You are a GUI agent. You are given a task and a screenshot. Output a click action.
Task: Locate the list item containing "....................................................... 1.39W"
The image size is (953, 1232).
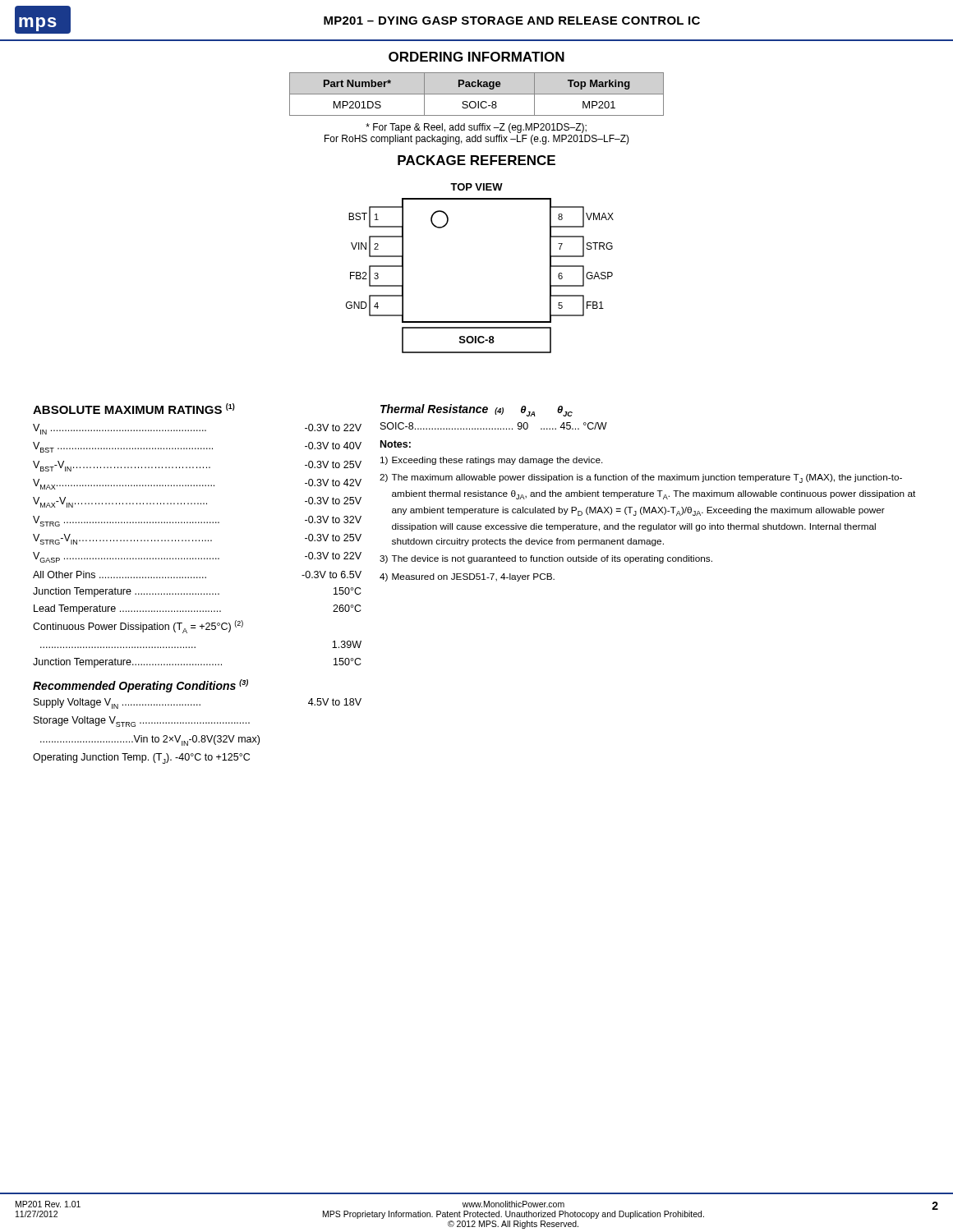(x=200, y=645)
